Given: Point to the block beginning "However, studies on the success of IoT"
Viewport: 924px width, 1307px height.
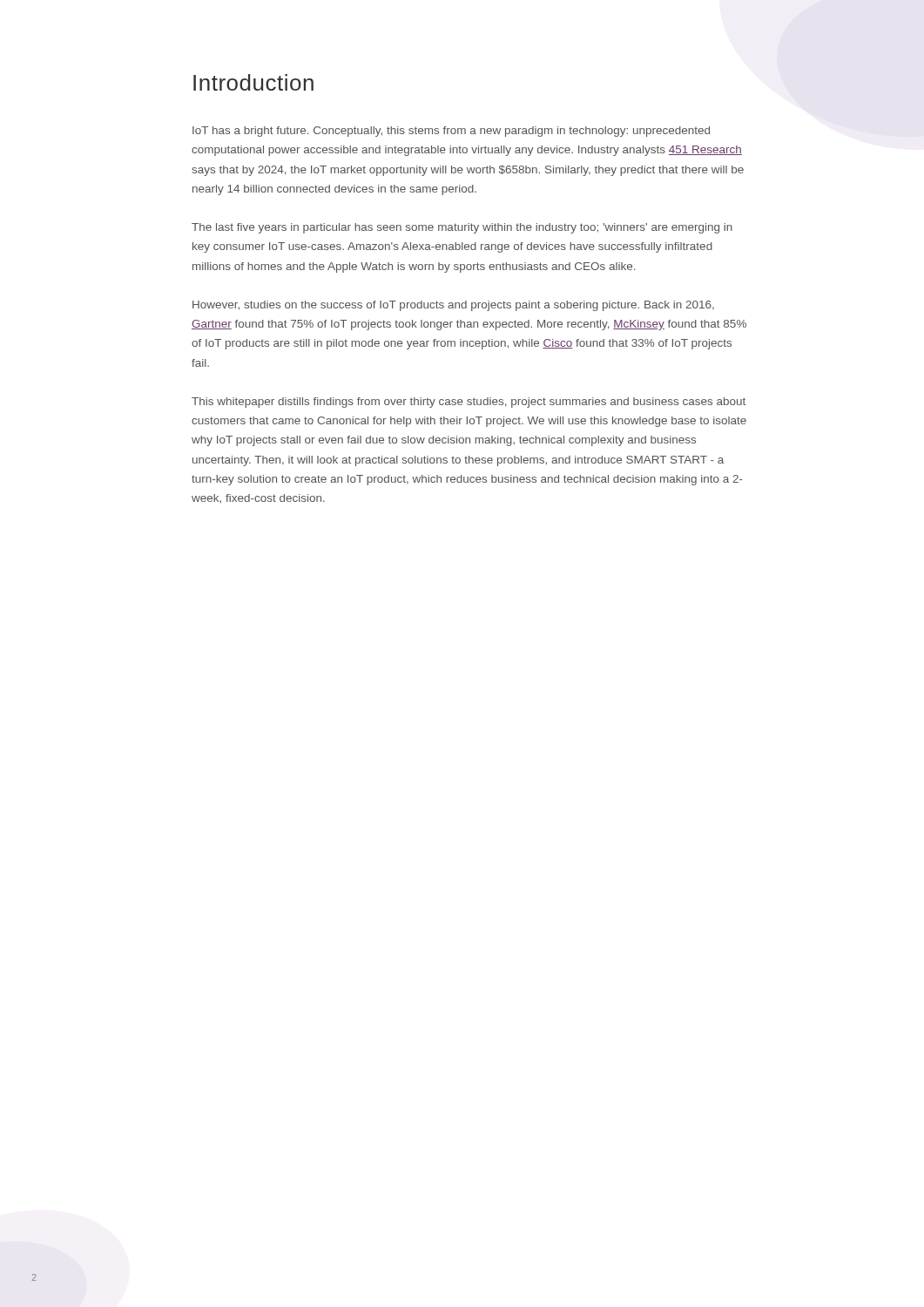Looking at the screenshot, I should pyautogui.click(x=470, y=334).
